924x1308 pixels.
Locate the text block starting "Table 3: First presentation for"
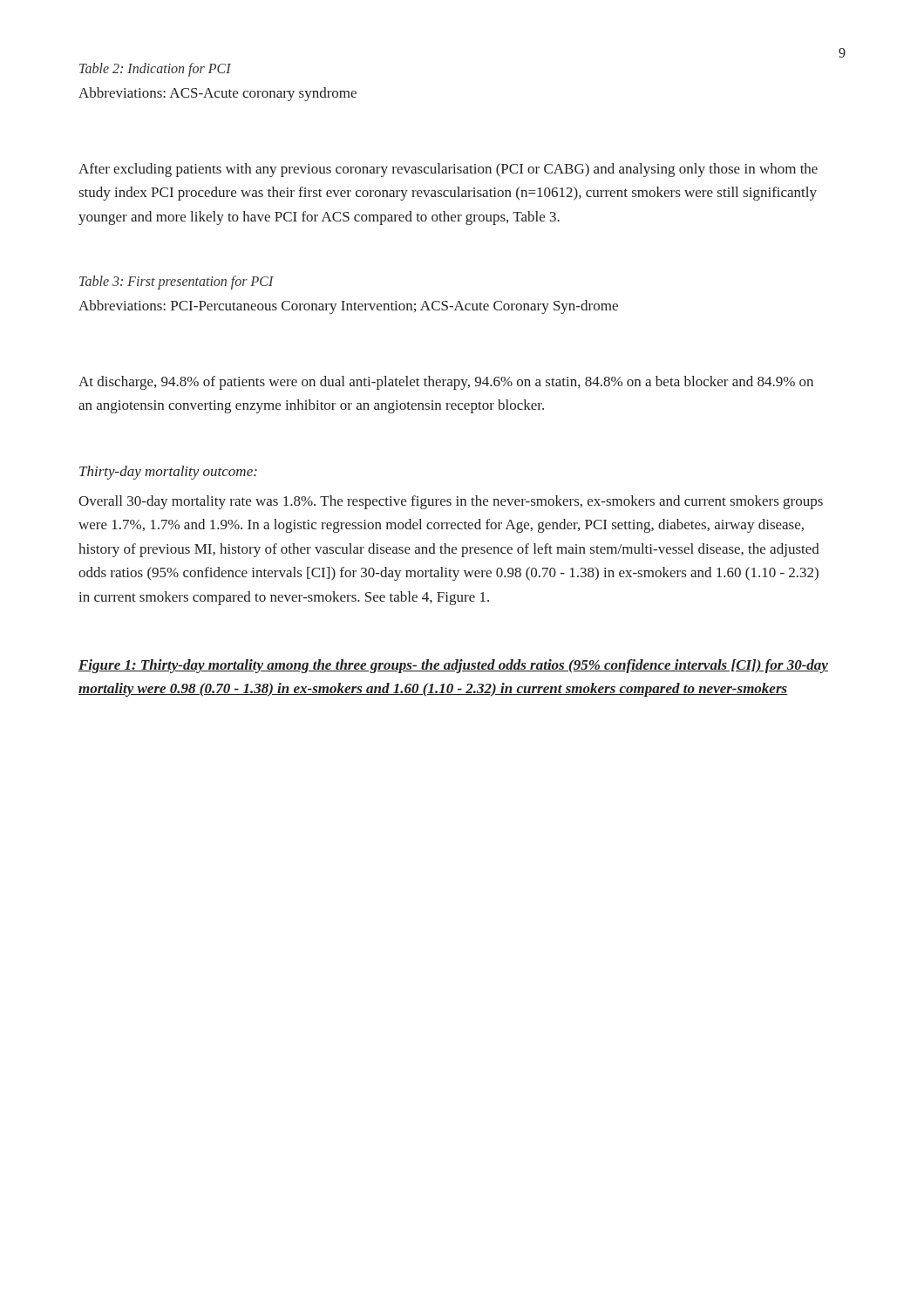pos(176,281)
